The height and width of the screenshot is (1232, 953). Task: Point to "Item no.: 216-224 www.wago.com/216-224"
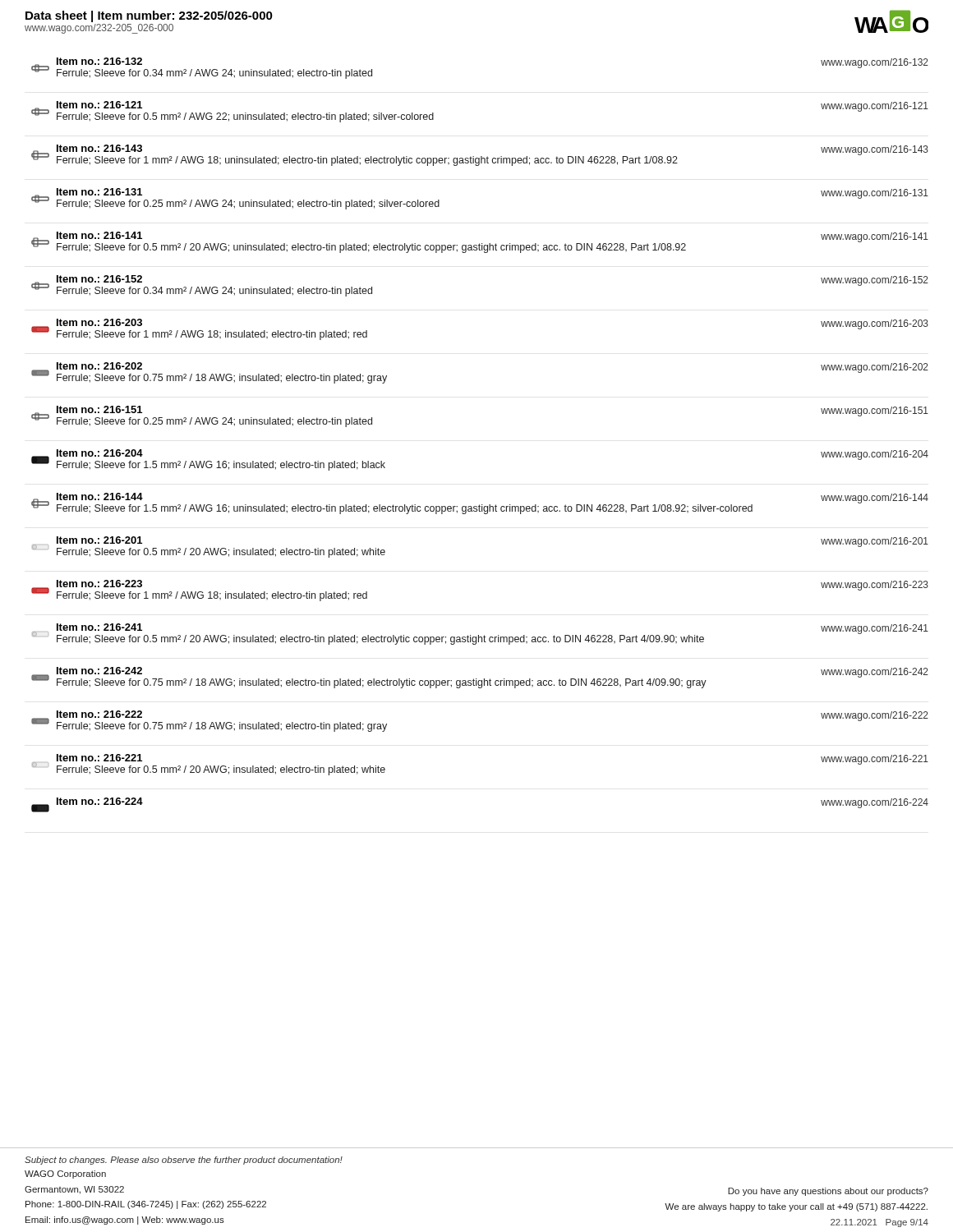click(x=106, y=804)
